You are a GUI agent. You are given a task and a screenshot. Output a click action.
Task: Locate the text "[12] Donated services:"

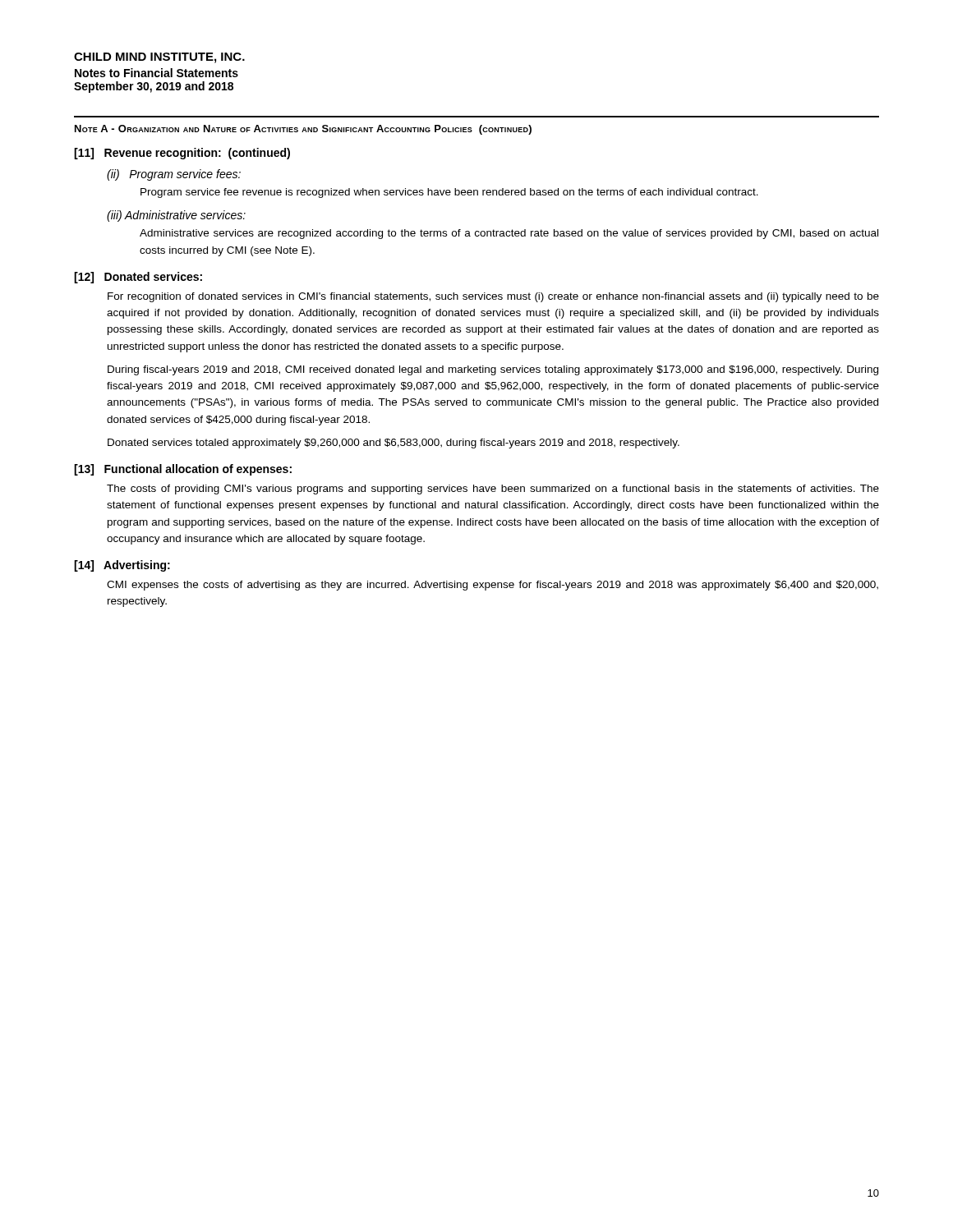pyautogui.click(x=138, y=278)
